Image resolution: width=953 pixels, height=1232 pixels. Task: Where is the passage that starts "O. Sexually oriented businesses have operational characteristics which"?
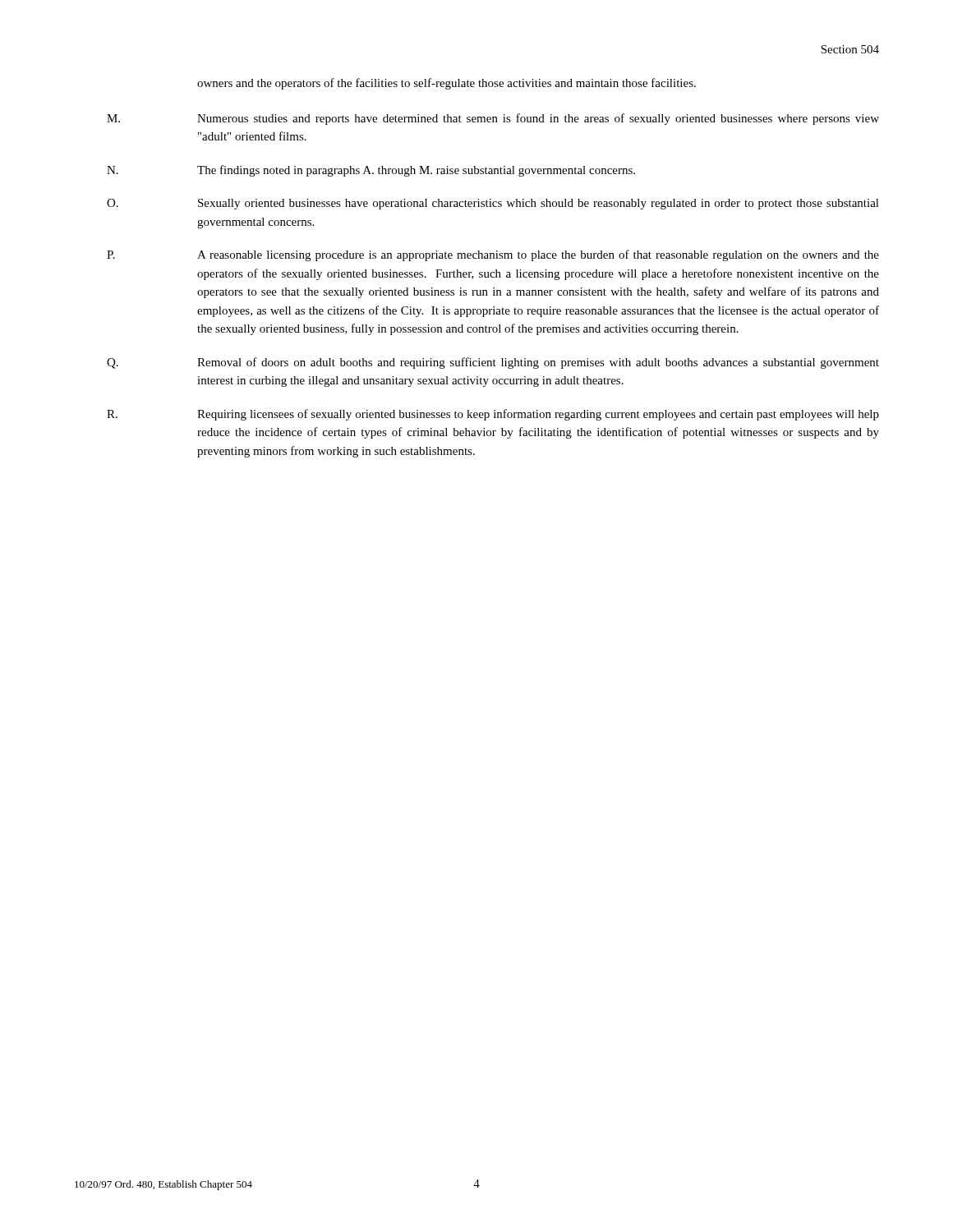point(493,212)
